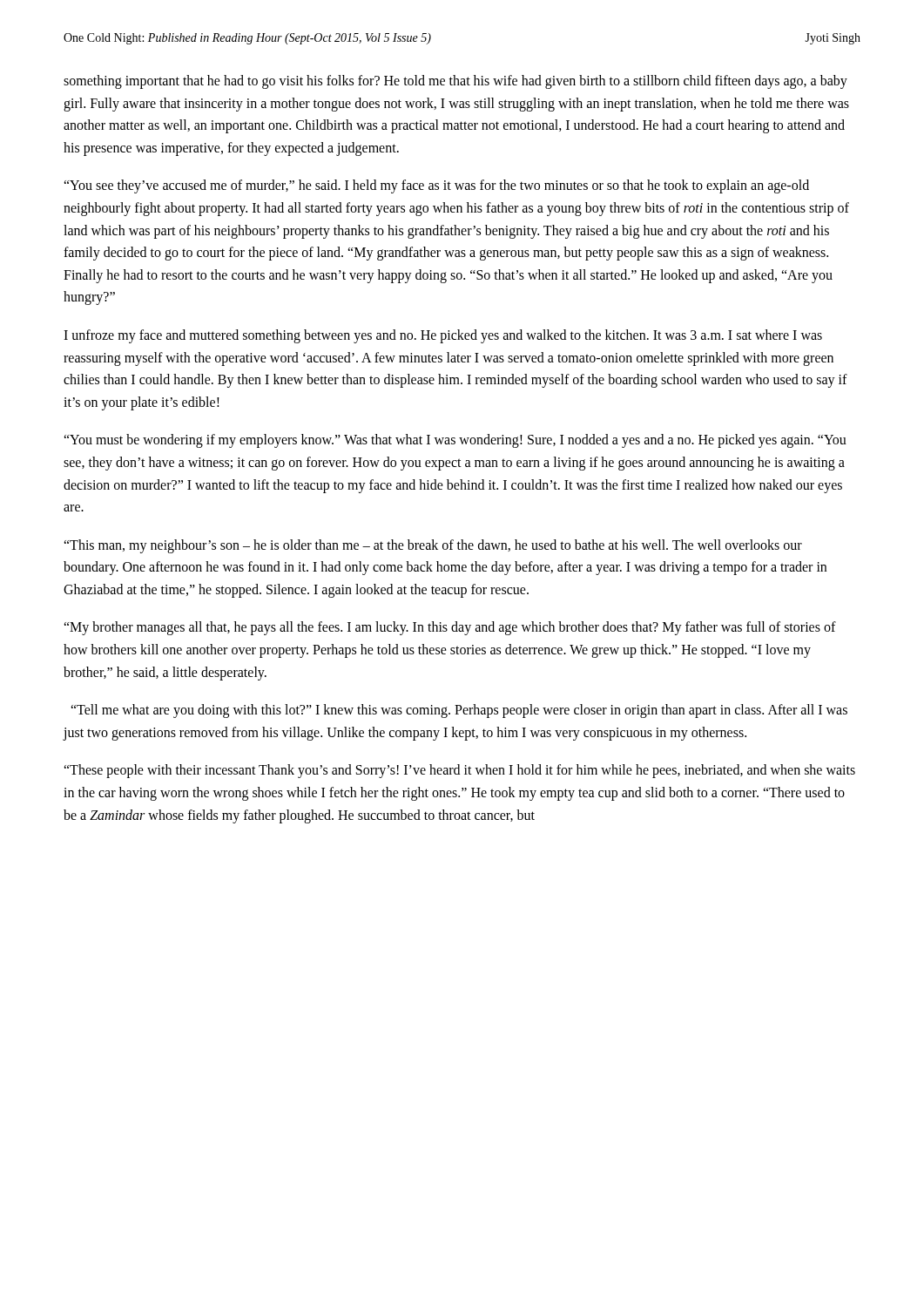Select the text block that says "“These people with their incessant Thank you’s"
The width and height of the screenshot is (924, 1307).
click(x=462, y=793)
